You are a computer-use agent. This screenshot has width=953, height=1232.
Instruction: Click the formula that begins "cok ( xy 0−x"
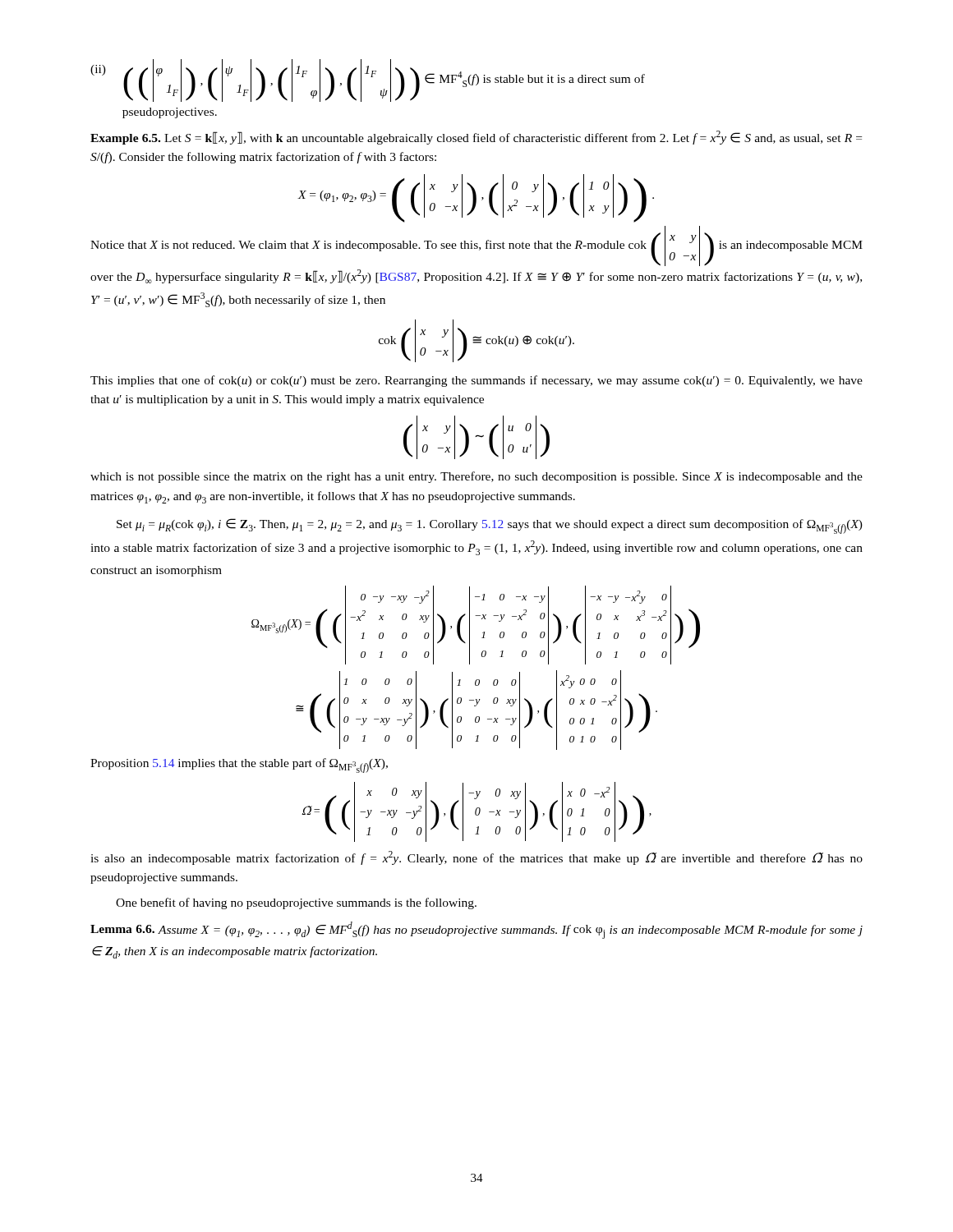[476, 341]
